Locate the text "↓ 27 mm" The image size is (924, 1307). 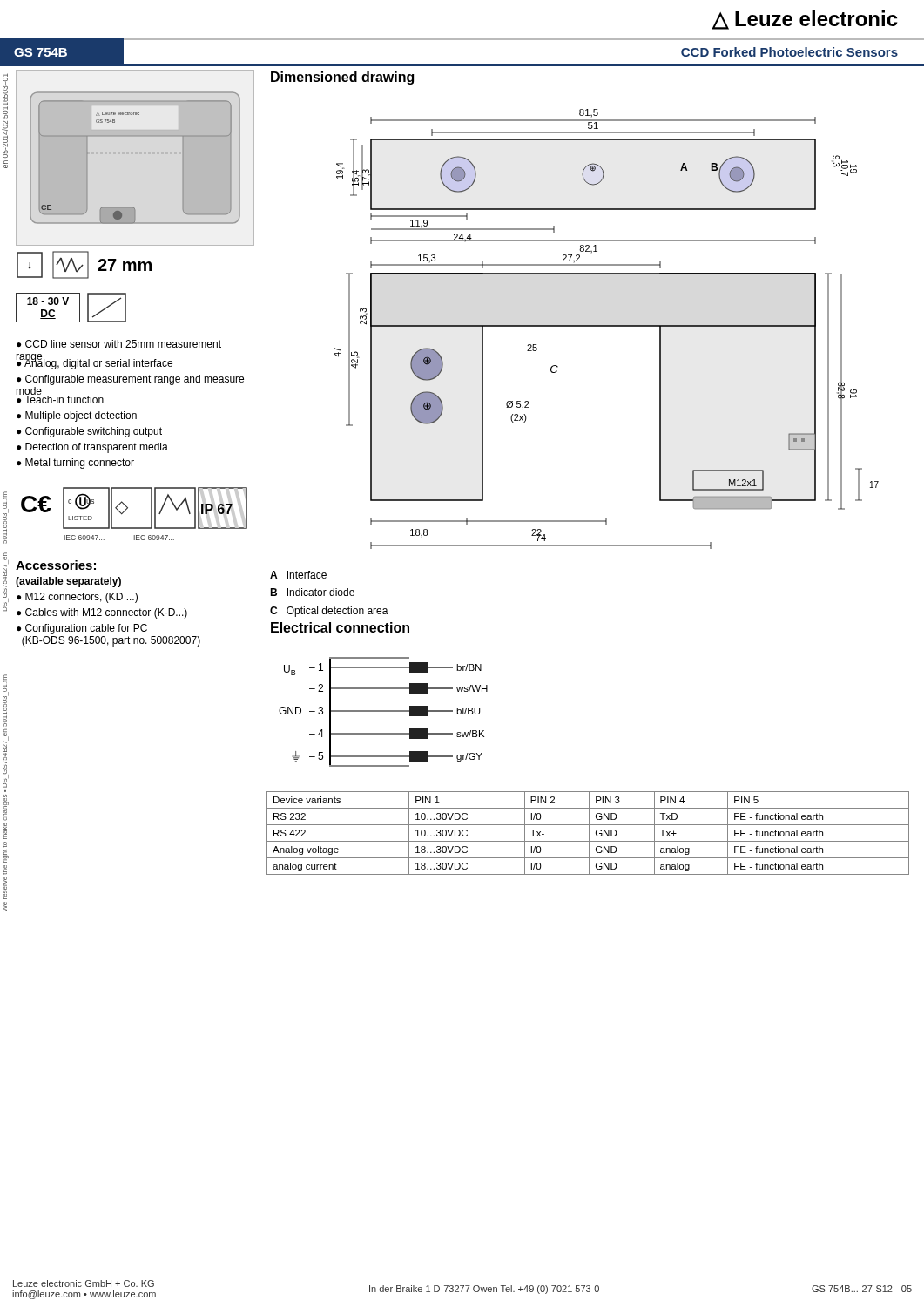(x=84, y=265)
